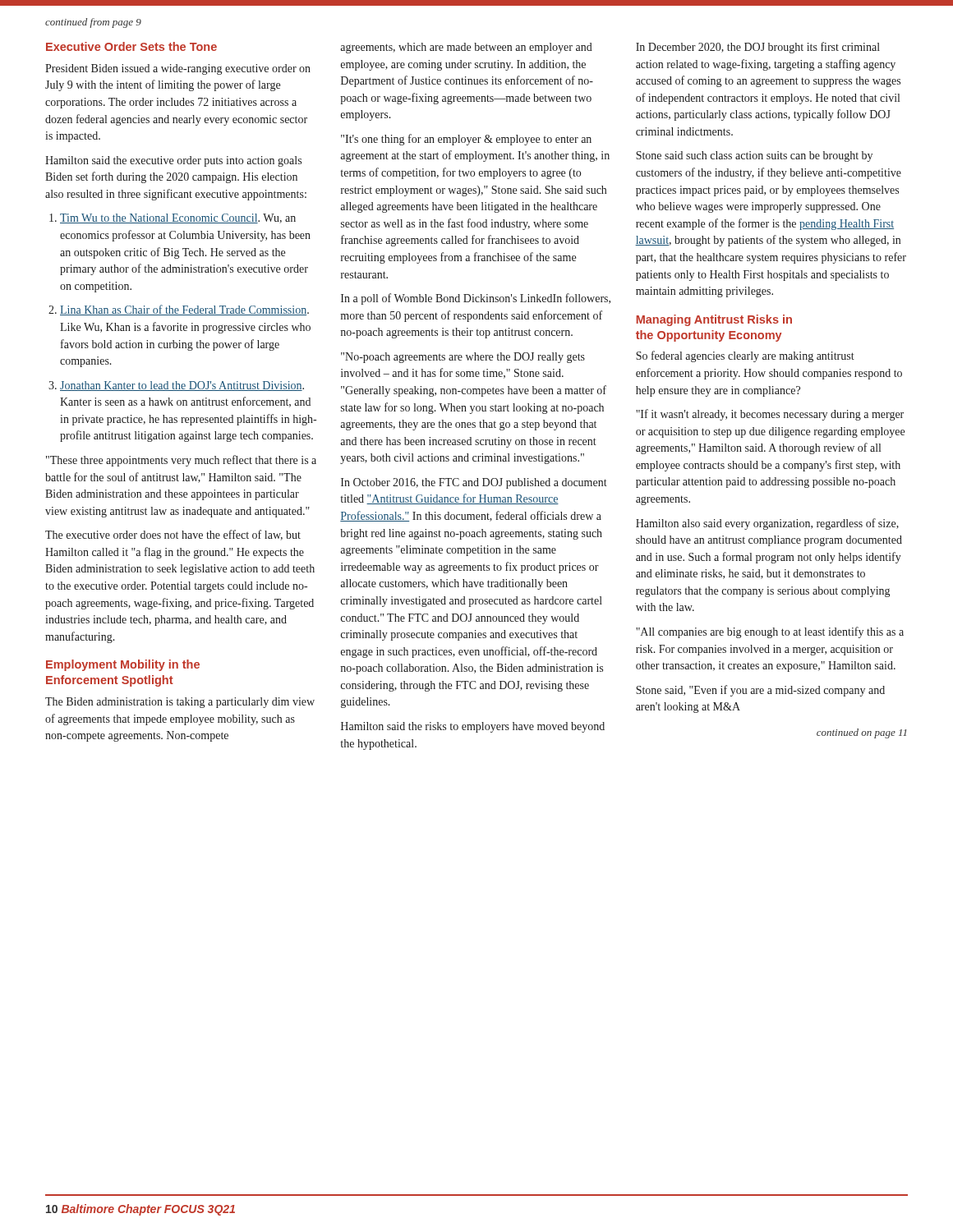Select the block starting "Managing Antitrust Risks inthe Opportunity Economy"
Image resolution: width=953 pixels, height=1232 pixels.
coord(714,327)
